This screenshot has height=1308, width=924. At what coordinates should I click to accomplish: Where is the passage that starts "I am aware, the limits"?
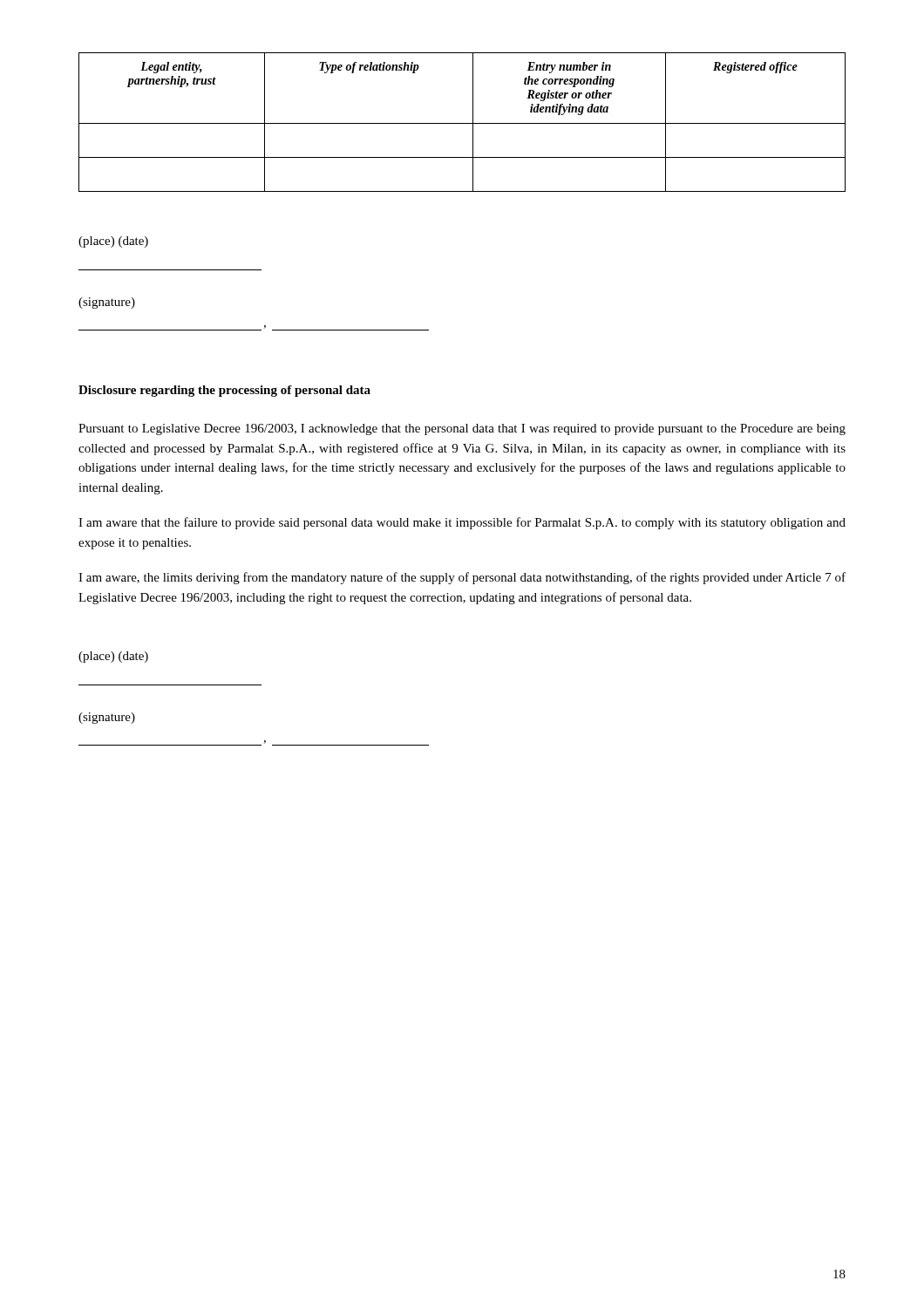click(x=462, y=587)
